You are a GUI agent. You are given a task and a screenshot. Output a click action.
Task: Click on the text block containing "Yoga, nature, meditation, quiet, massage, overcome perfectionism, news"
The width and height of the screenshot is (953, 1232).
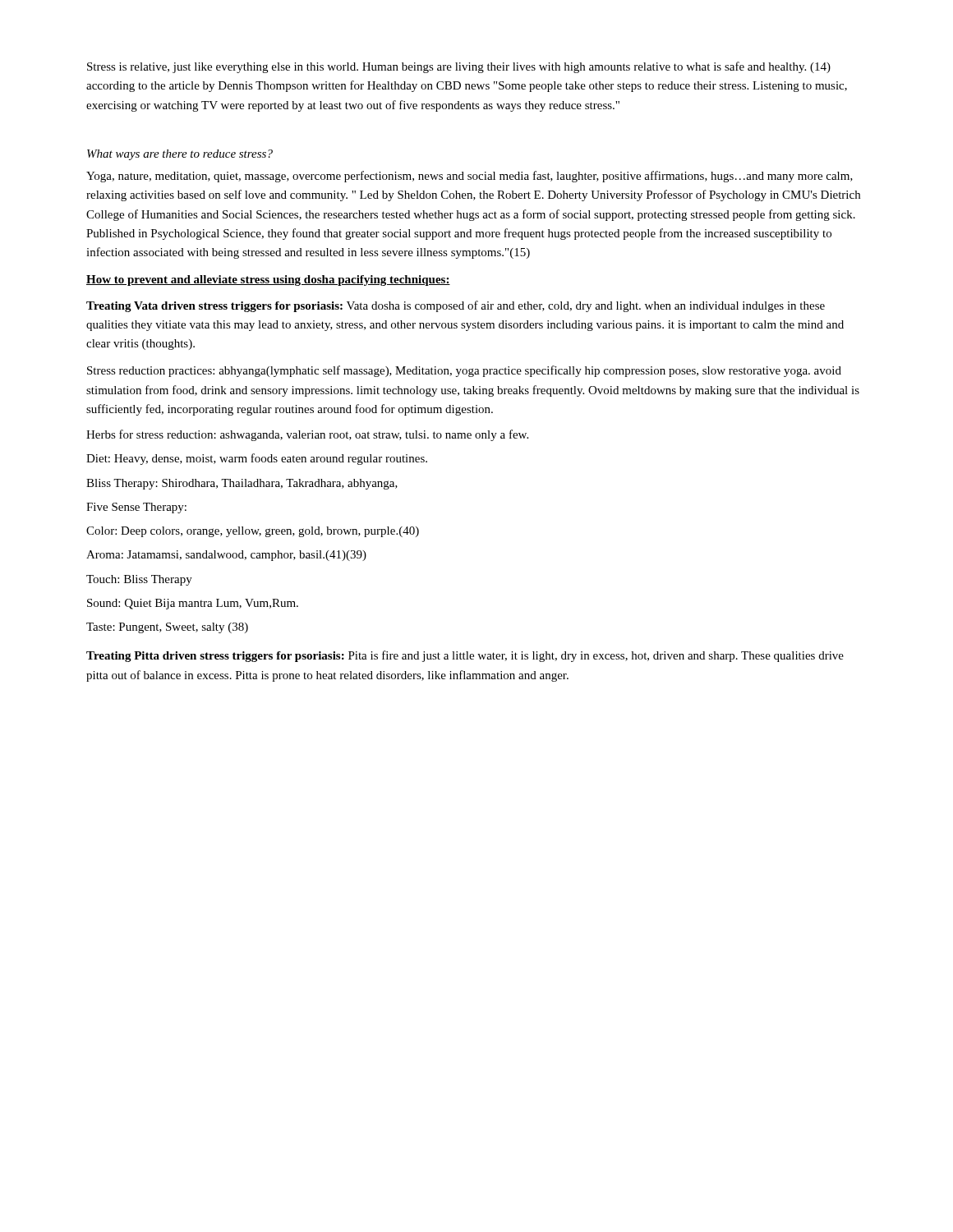tap(476, 214)
